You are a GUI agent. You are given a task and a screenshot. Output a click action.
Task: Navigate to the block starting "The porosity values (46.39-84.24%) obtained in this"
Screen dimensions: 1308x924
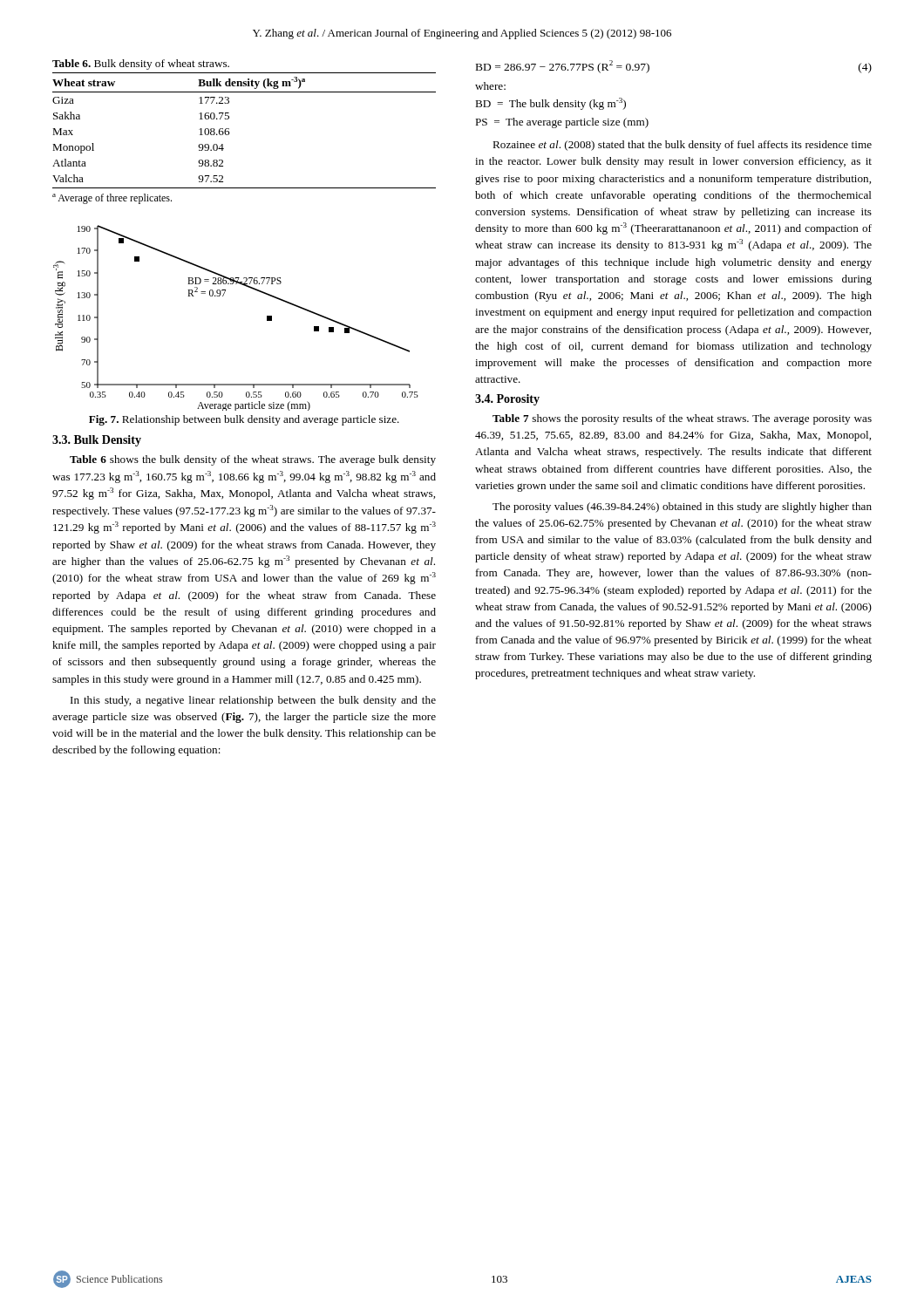click(x=673, y=590)
